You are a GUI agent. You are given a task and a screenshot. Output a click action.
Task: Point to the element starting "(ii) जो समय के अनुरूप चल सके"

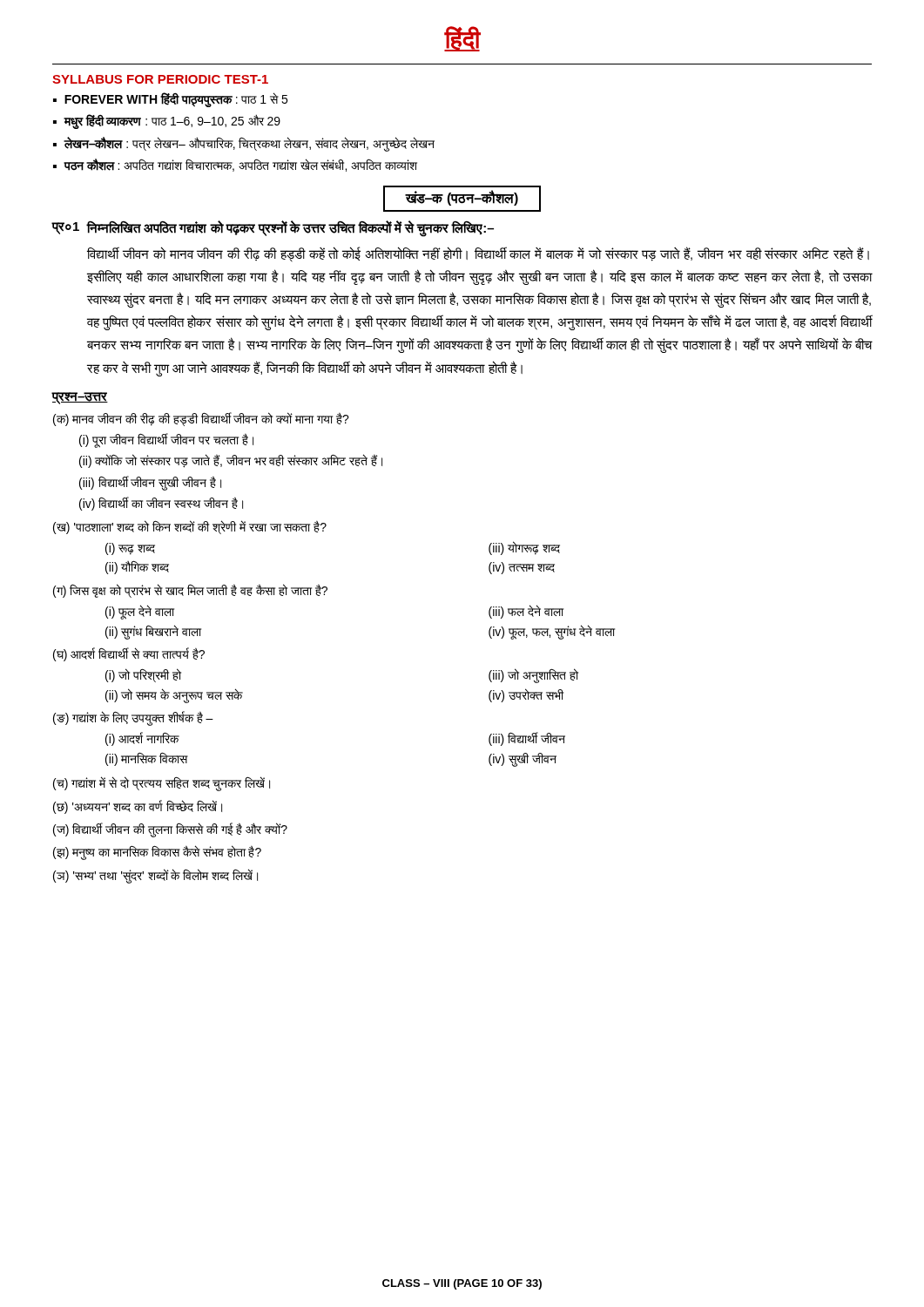point(173,695)
